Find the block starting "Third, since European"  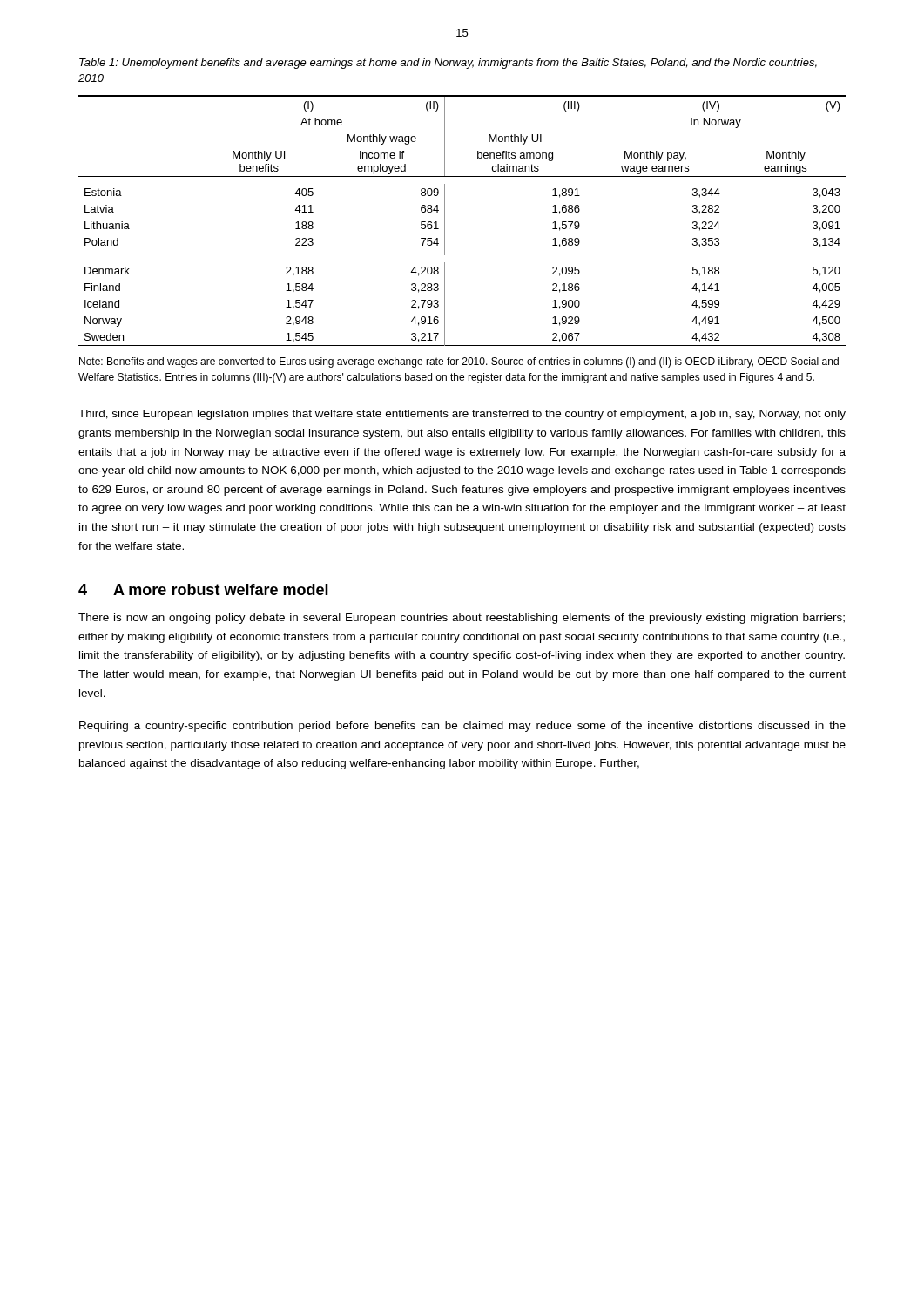click(462, 480)
